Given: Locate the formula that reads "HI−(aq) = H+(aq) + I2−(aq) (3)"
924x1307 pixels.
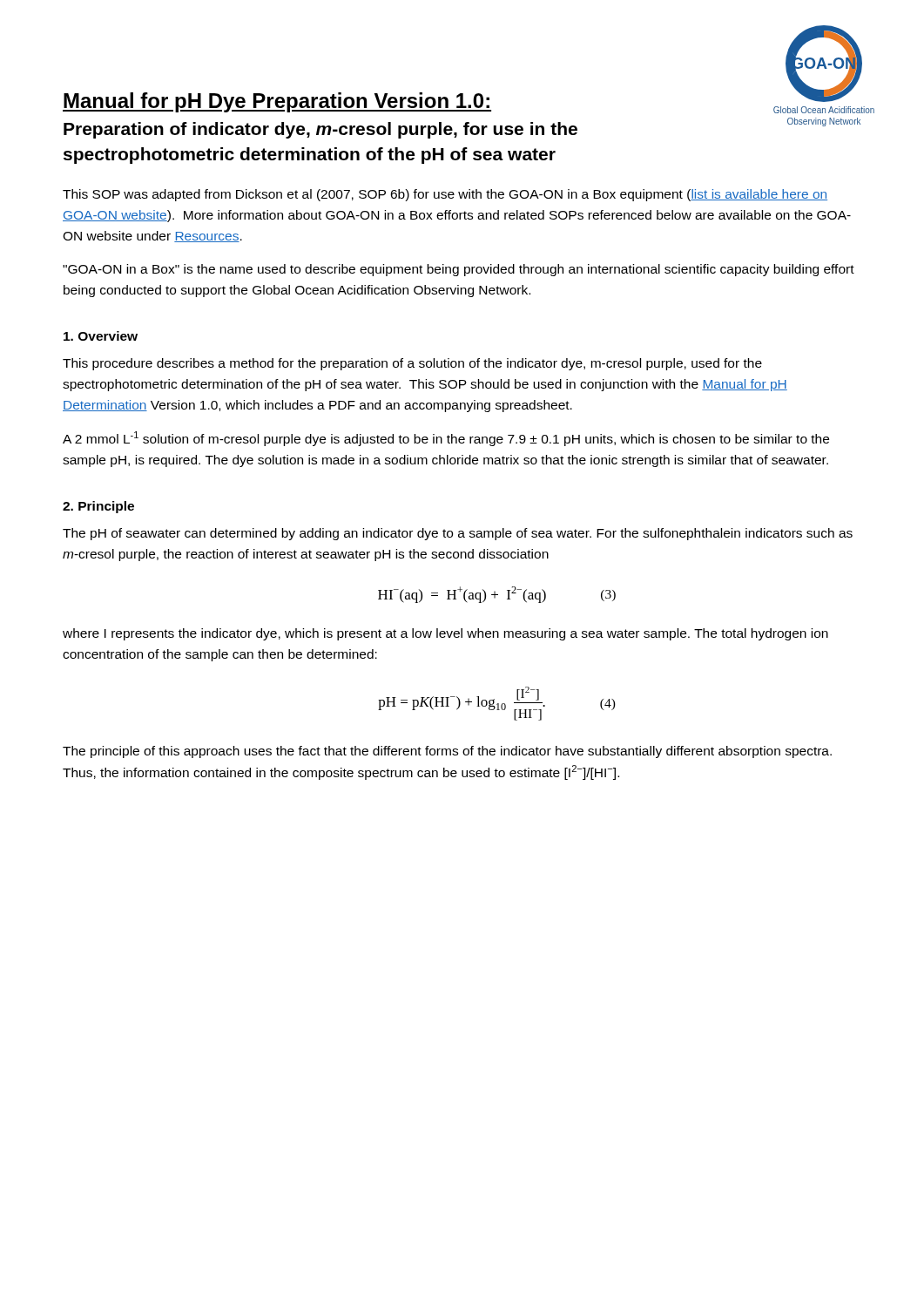Looking at the screenshot, I should tap(497, 594).
